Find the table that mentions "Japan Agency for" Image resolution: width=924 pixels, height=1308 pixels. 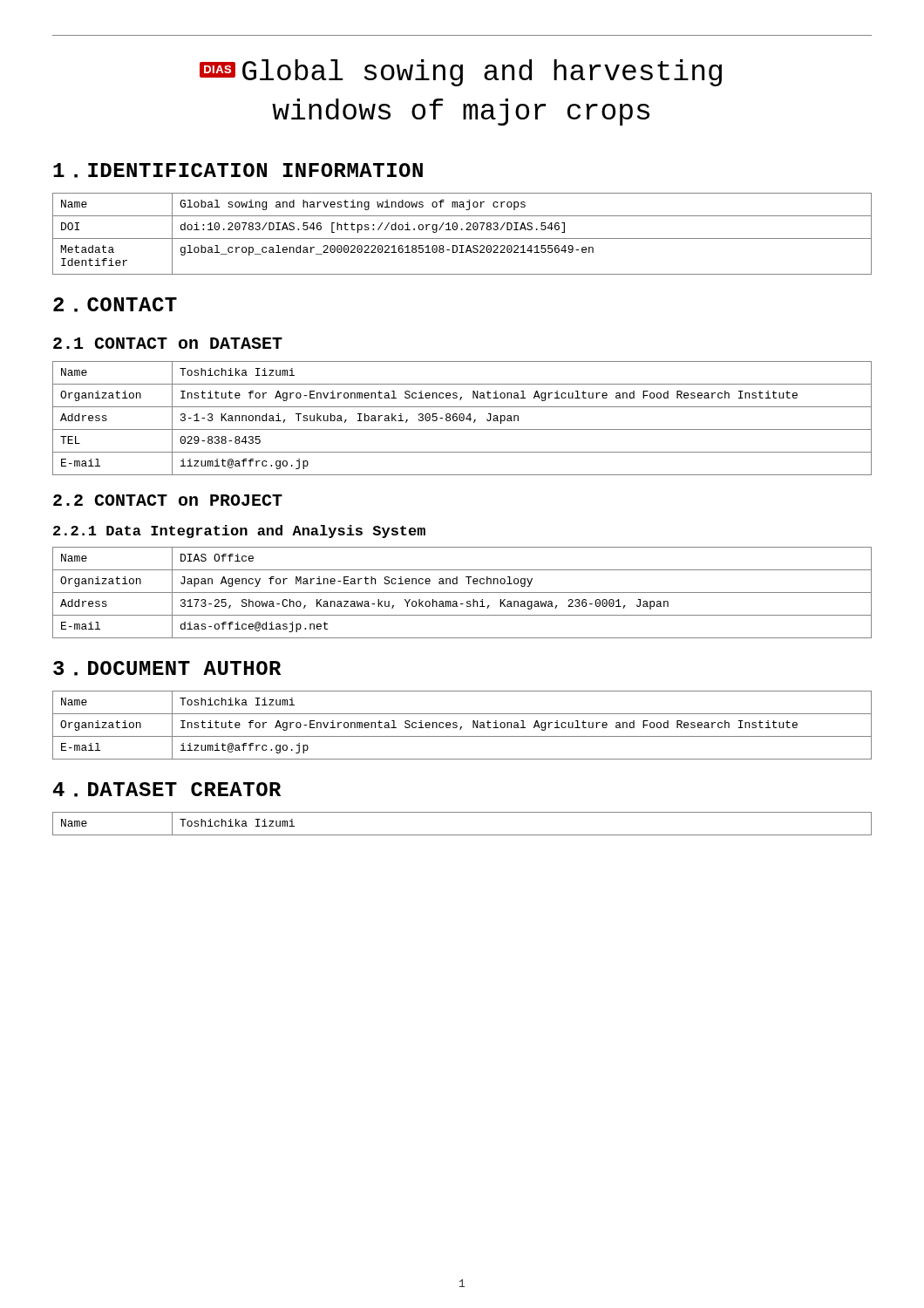click(x=462, y=593)
